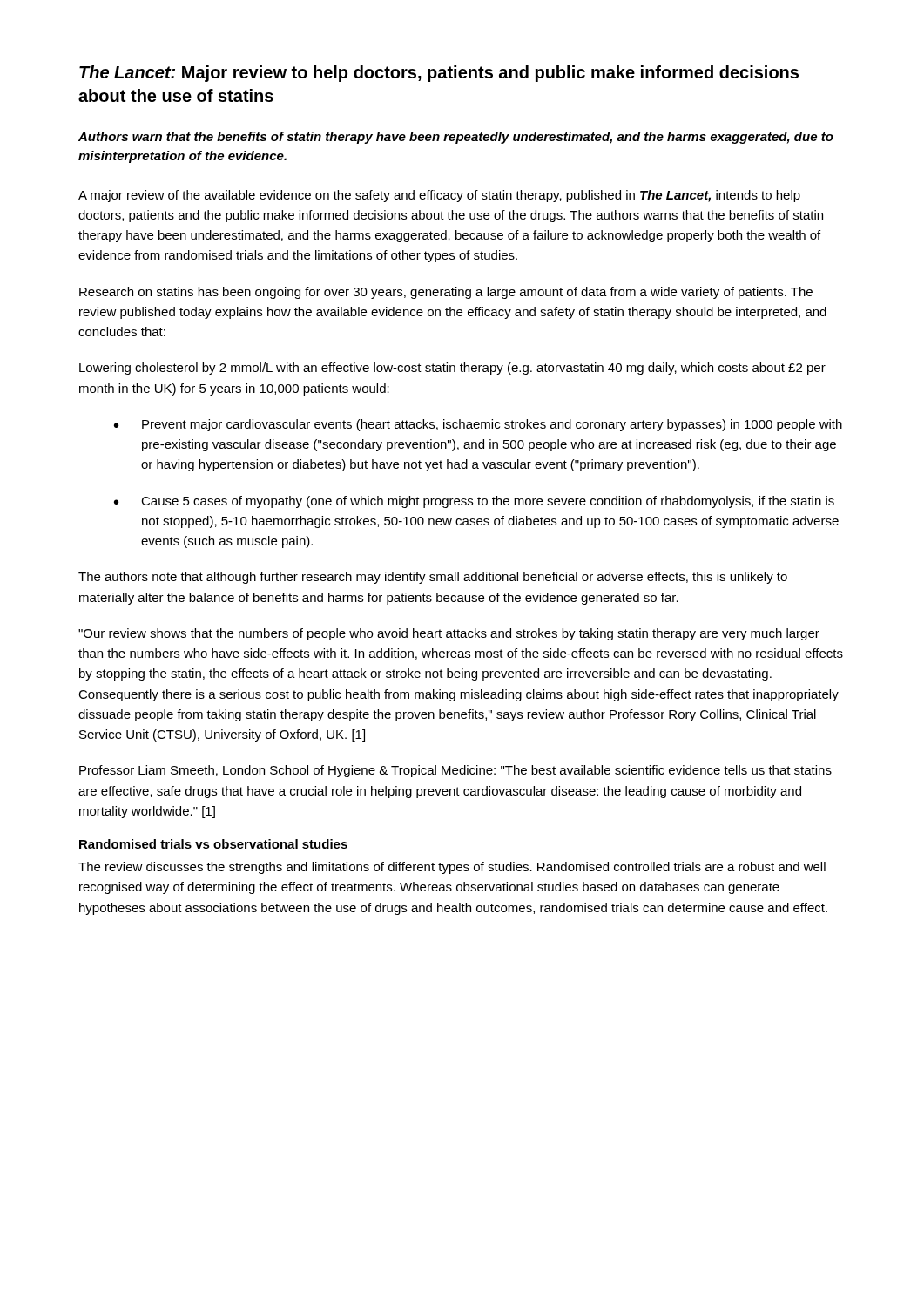Select the element starting "Lowering cholesterol by 2"
924x1307 pixels.
click(452, 378)
